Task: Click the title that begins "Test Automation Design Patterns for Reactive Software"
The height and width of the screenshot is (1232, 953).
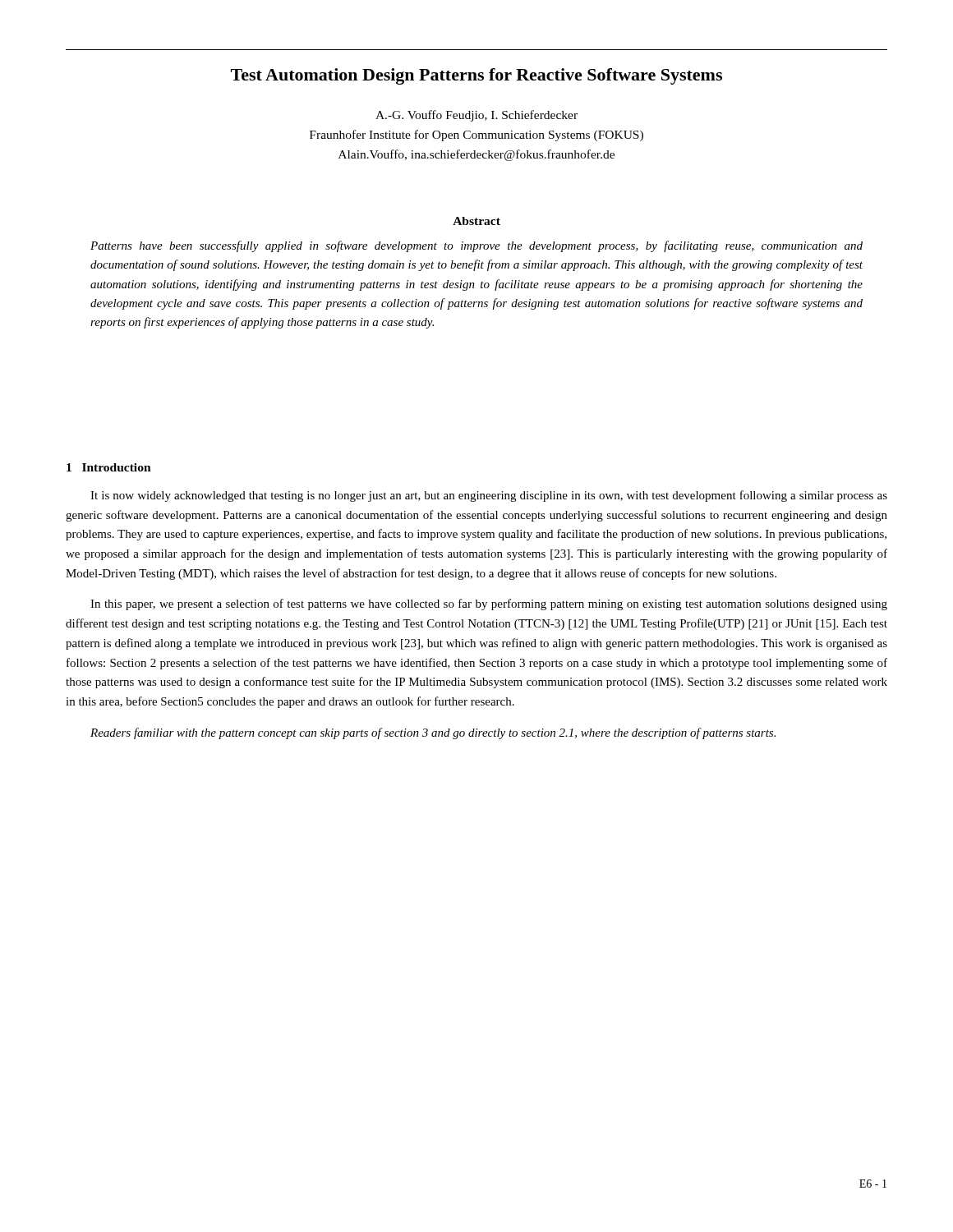Action: 476,74
